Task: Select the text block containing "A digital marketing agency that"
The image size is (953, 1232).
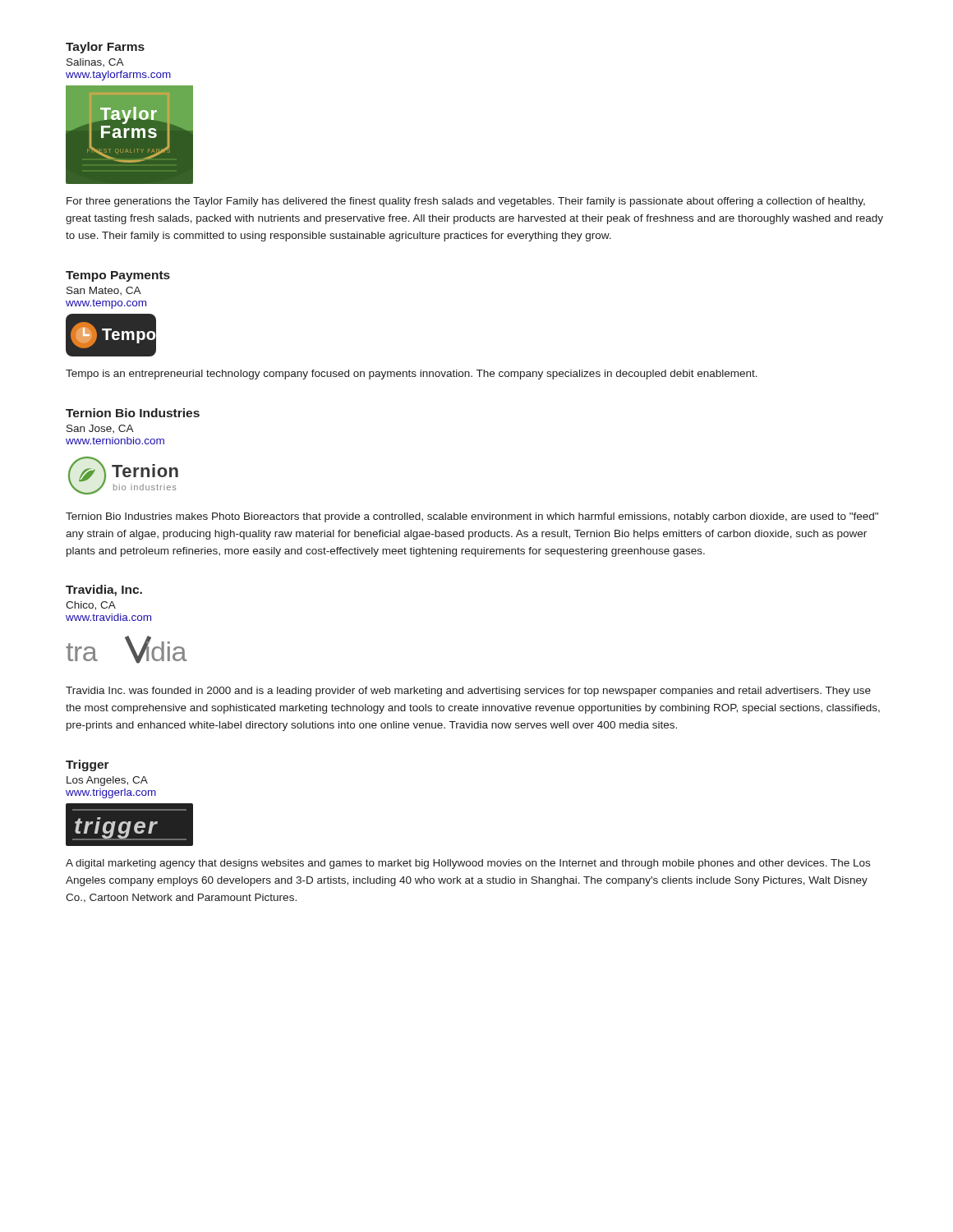Action: coord(468,880)
